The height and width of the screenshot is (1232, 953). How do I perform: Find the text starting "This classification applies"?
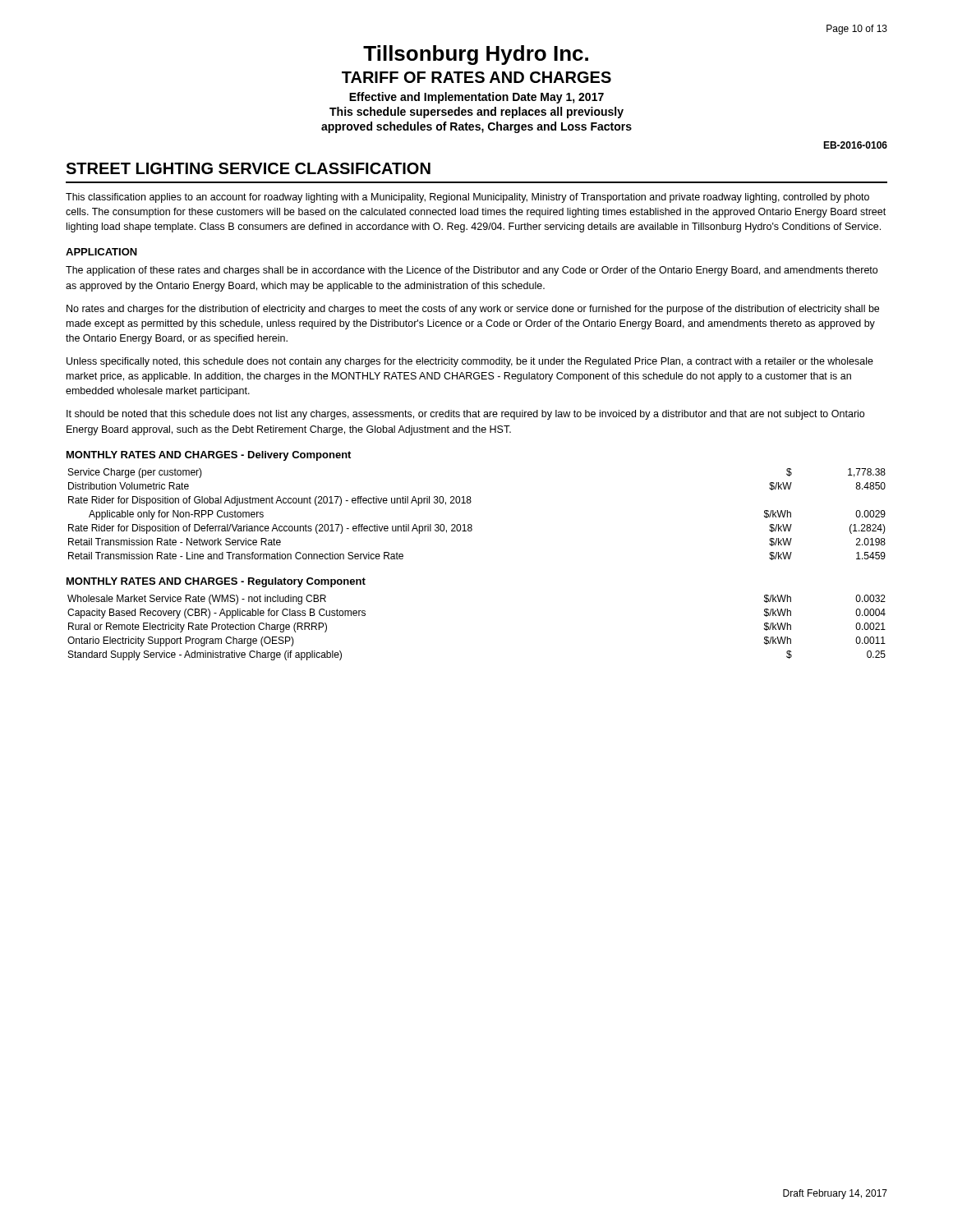tap(476, 212)
